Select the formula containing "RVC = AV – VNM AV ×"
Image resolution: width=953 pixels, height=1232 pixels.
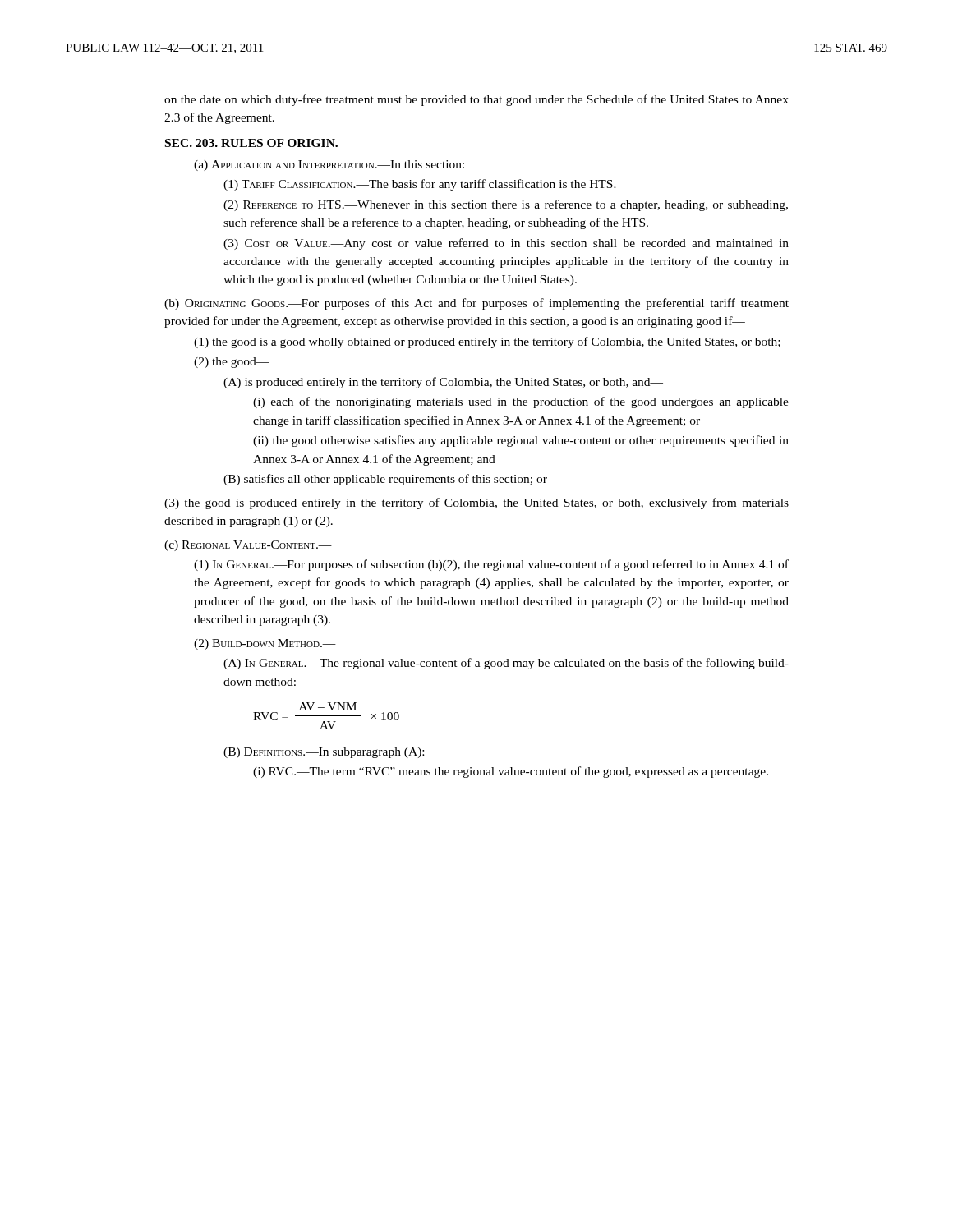pos(326,716)
